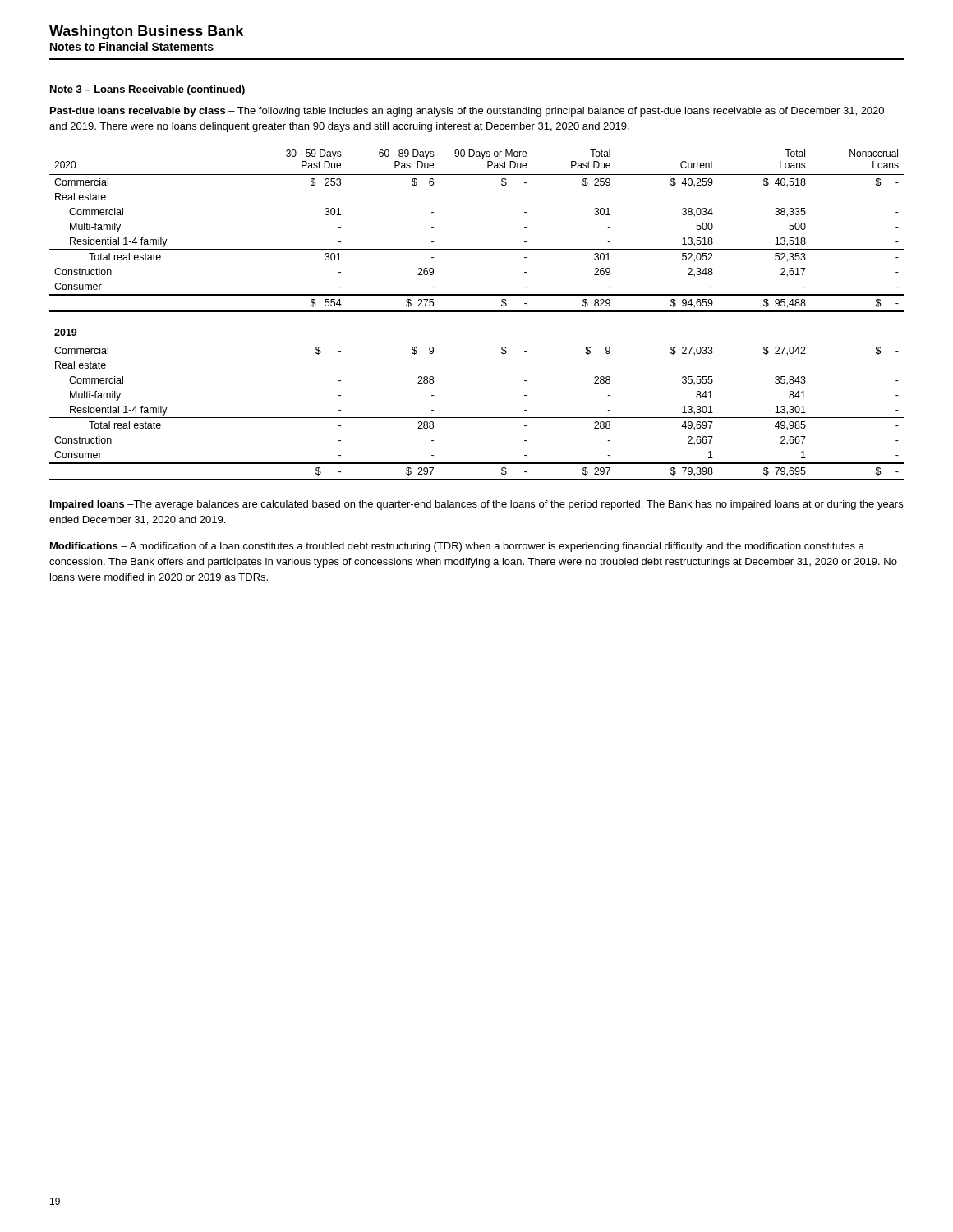Find the block on this page that starts "Modifications – A"
The width and height of the screenshot is (953, 1232).
473,562
